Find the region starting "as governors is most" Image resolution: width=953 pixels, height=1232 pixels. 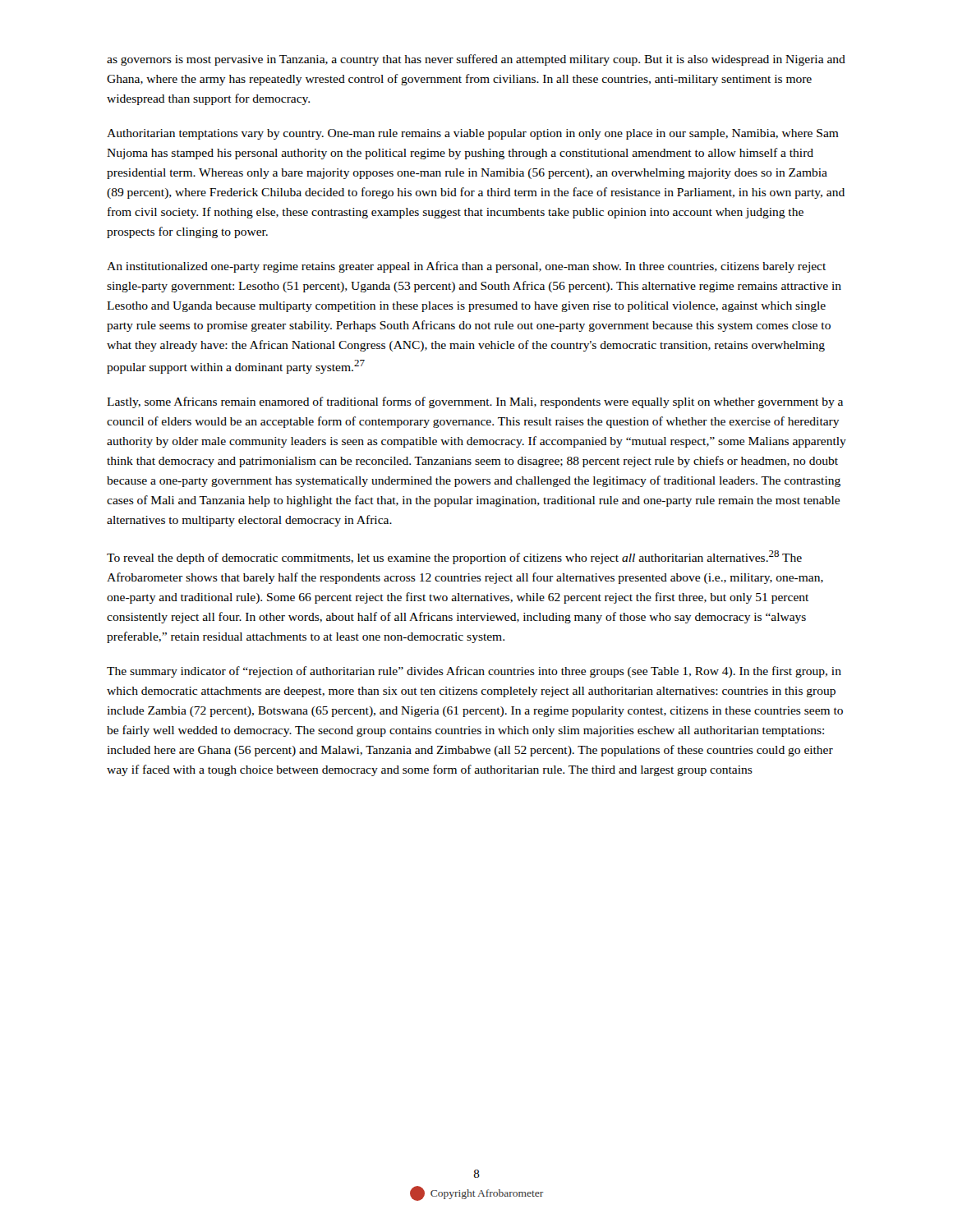tap(476, 78)
